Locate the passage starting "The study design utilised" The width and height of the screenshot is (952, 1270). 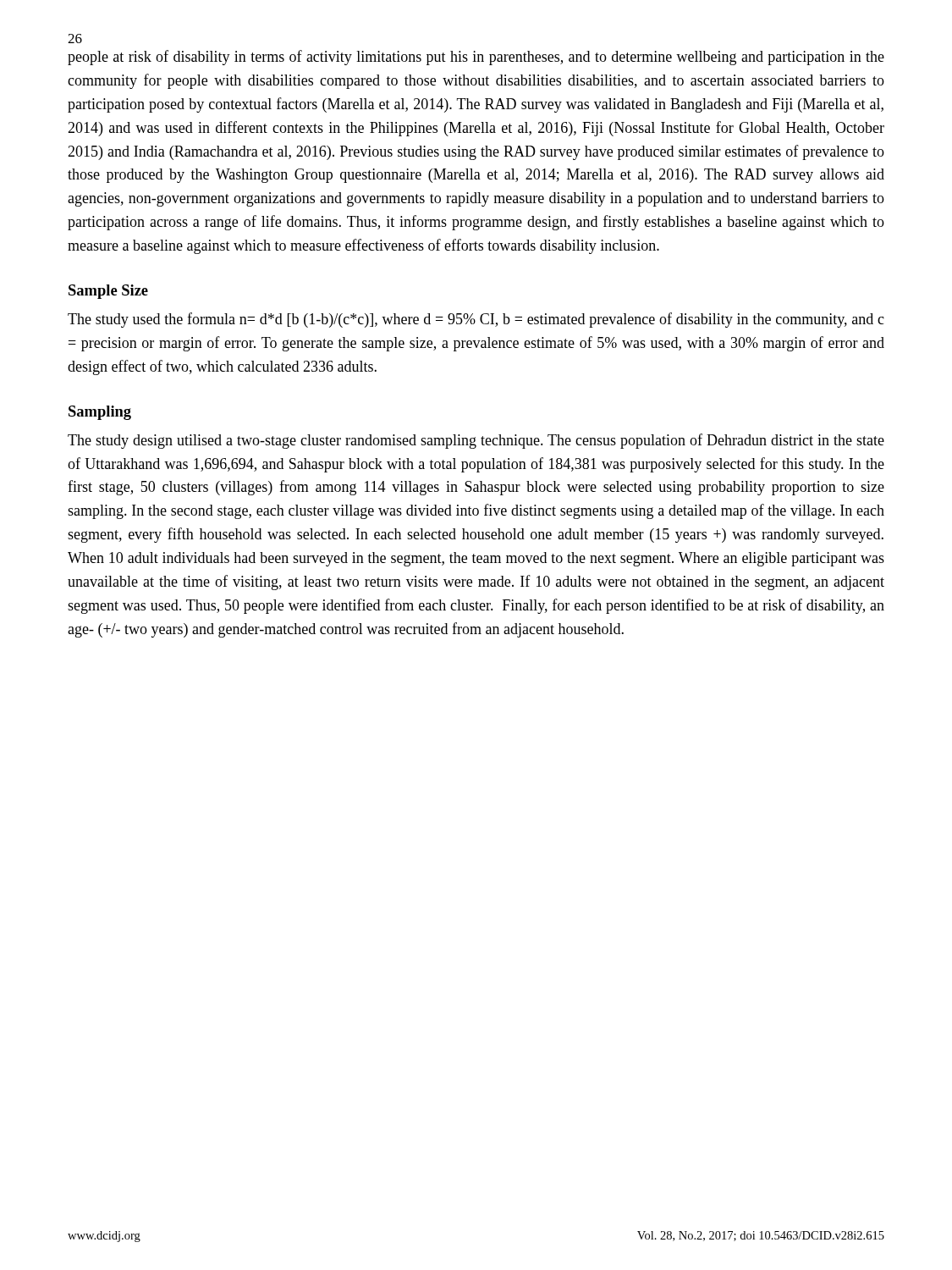tap(476, 534)
